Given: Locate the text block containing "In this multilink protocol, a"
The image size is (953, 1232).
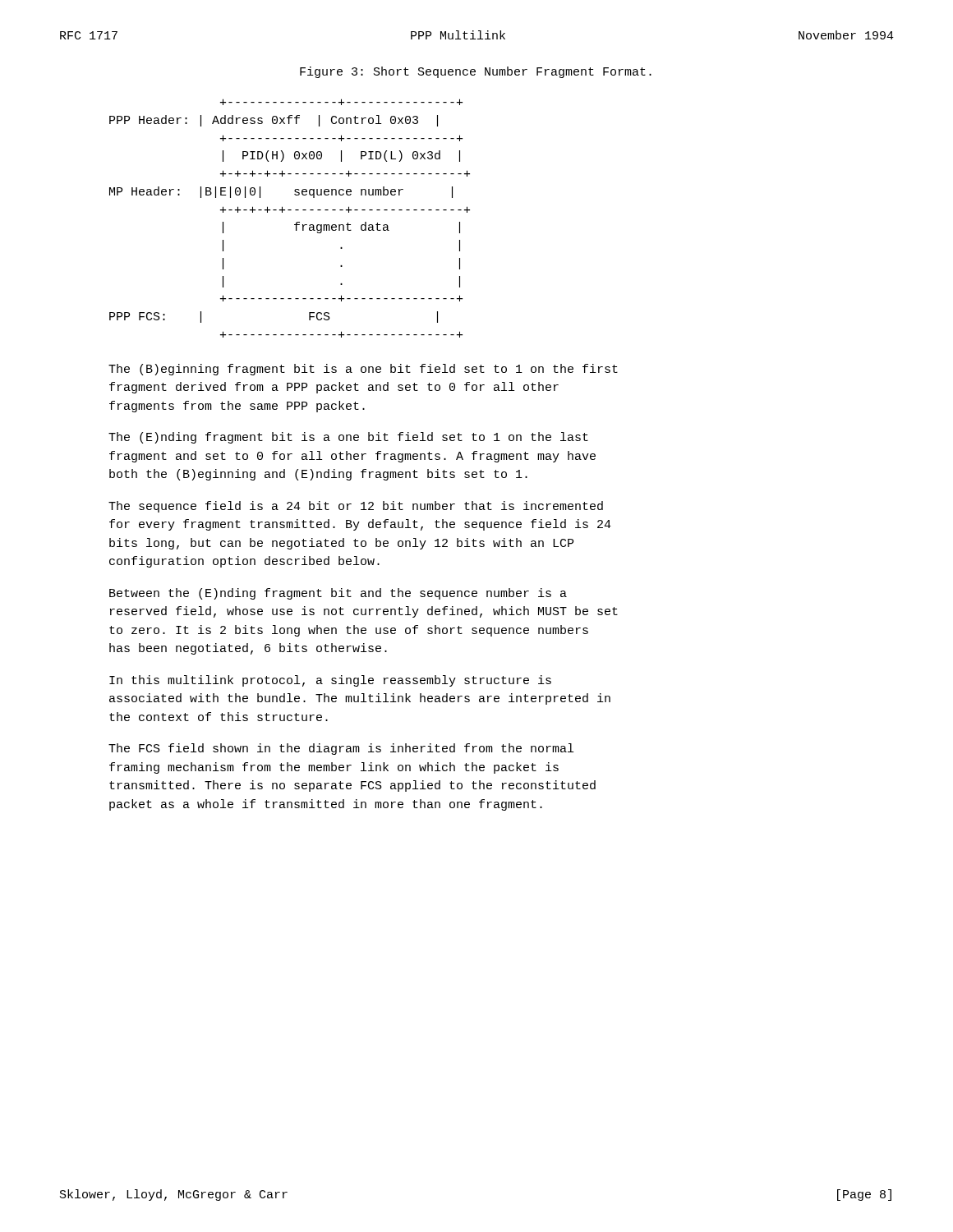Looking at the screenshot, I should [x=360, y=699].
